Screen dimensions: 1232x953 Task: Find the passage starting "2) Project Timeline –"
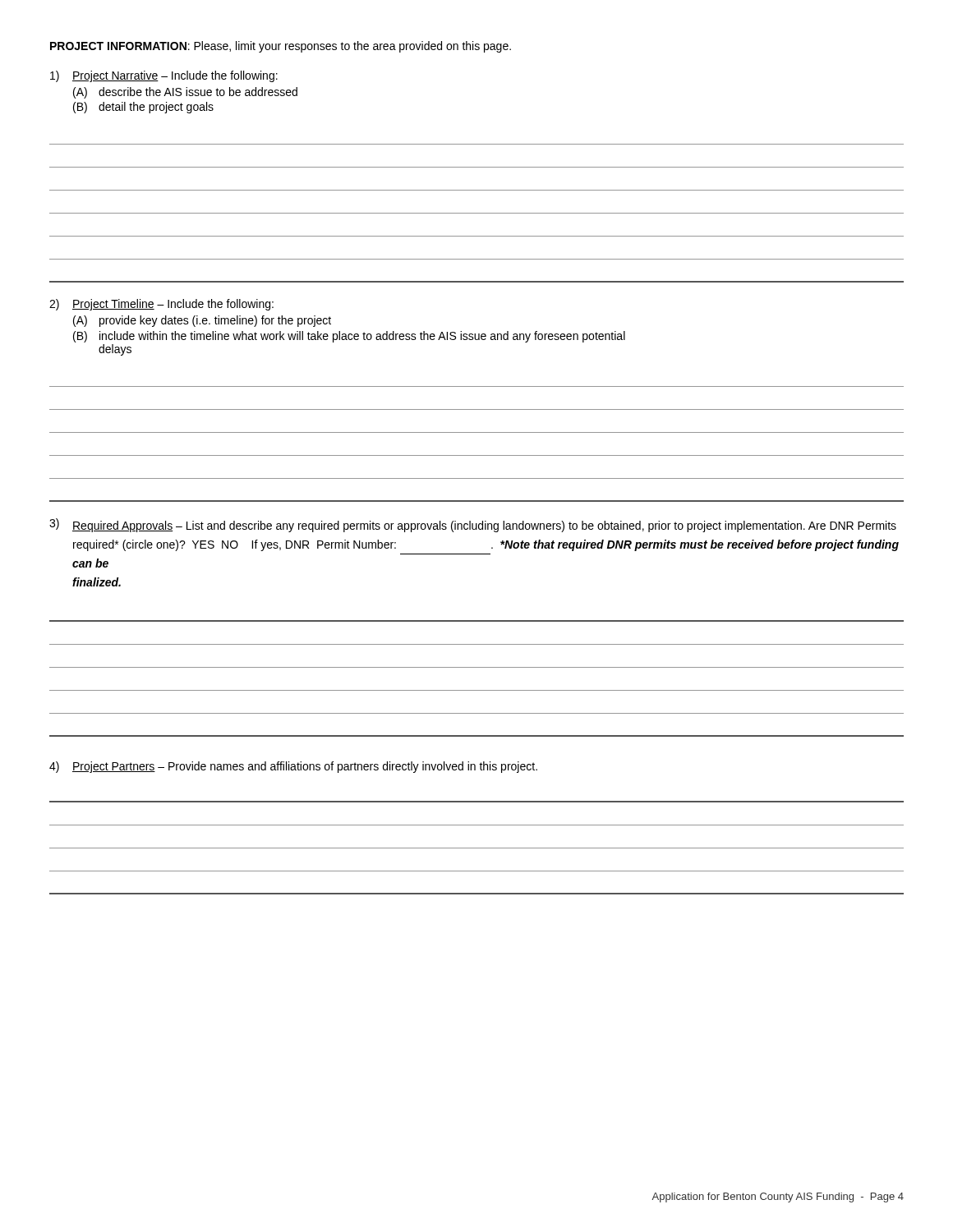(x=476, y=327)
